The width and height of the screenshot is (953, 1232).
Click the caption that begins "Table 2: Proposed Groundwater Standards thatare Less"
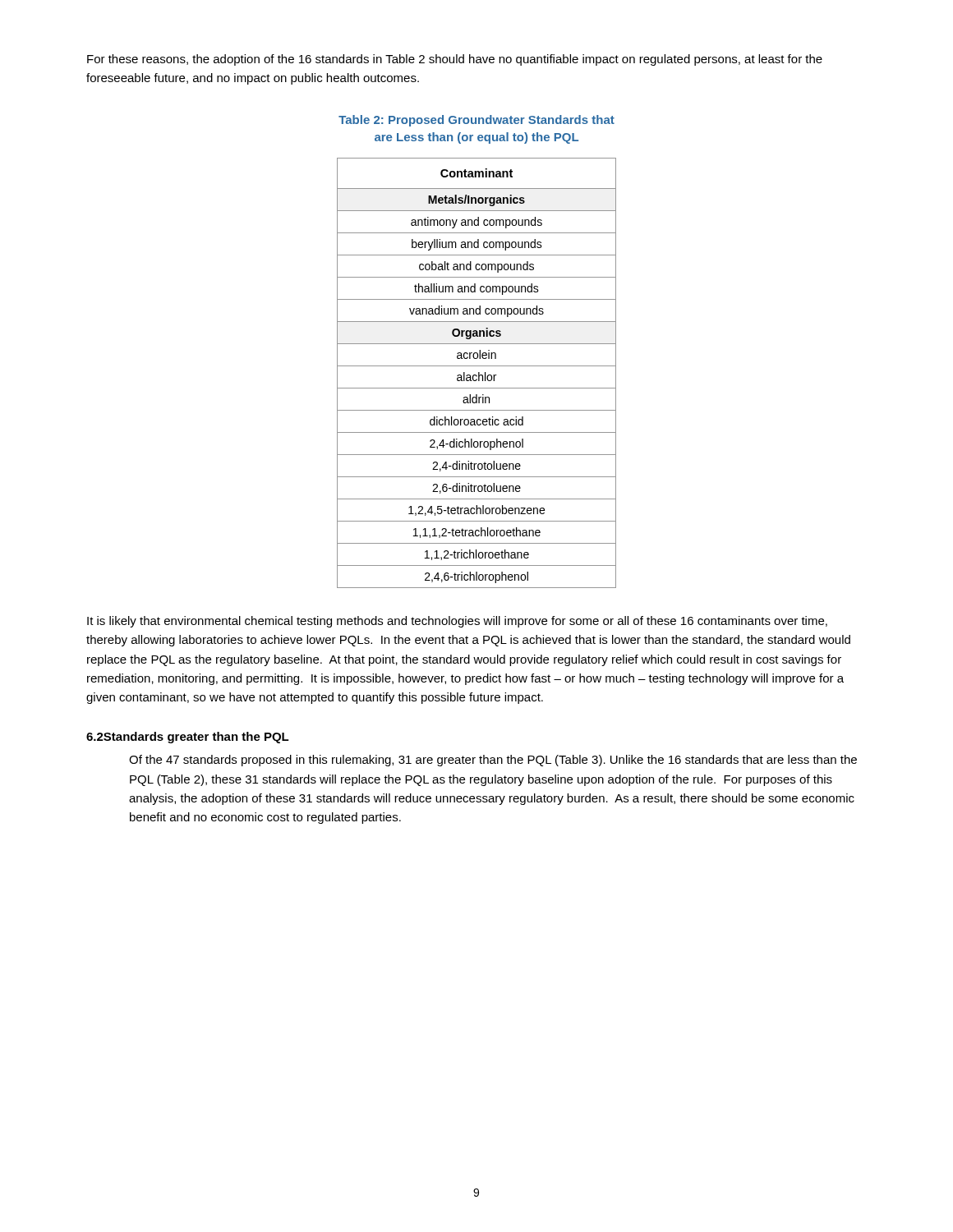(476, 128)
